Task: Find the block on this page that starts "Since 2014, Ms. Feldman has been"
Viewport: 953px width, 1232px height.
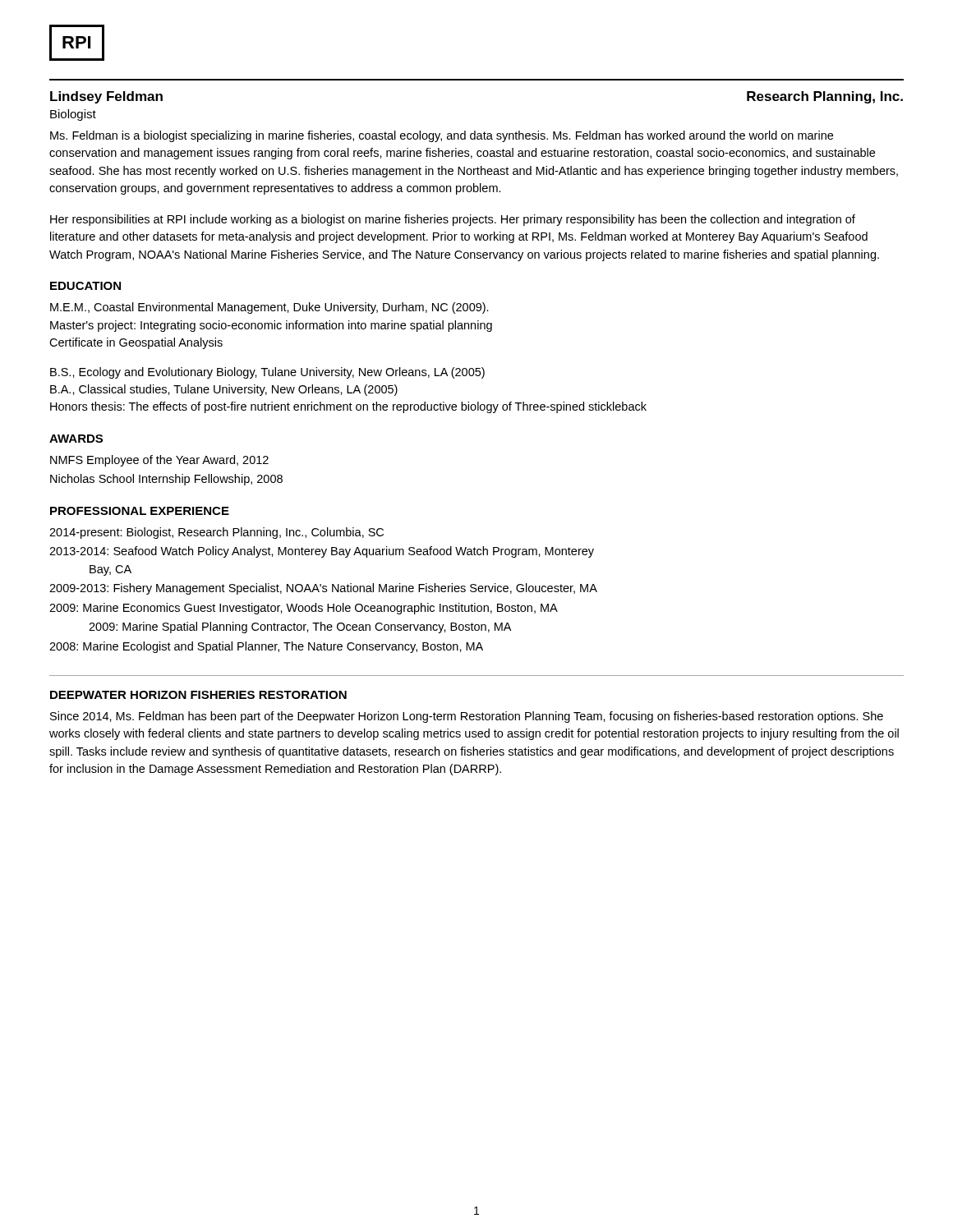Action: pyautogui.click(x=474, y=743)
